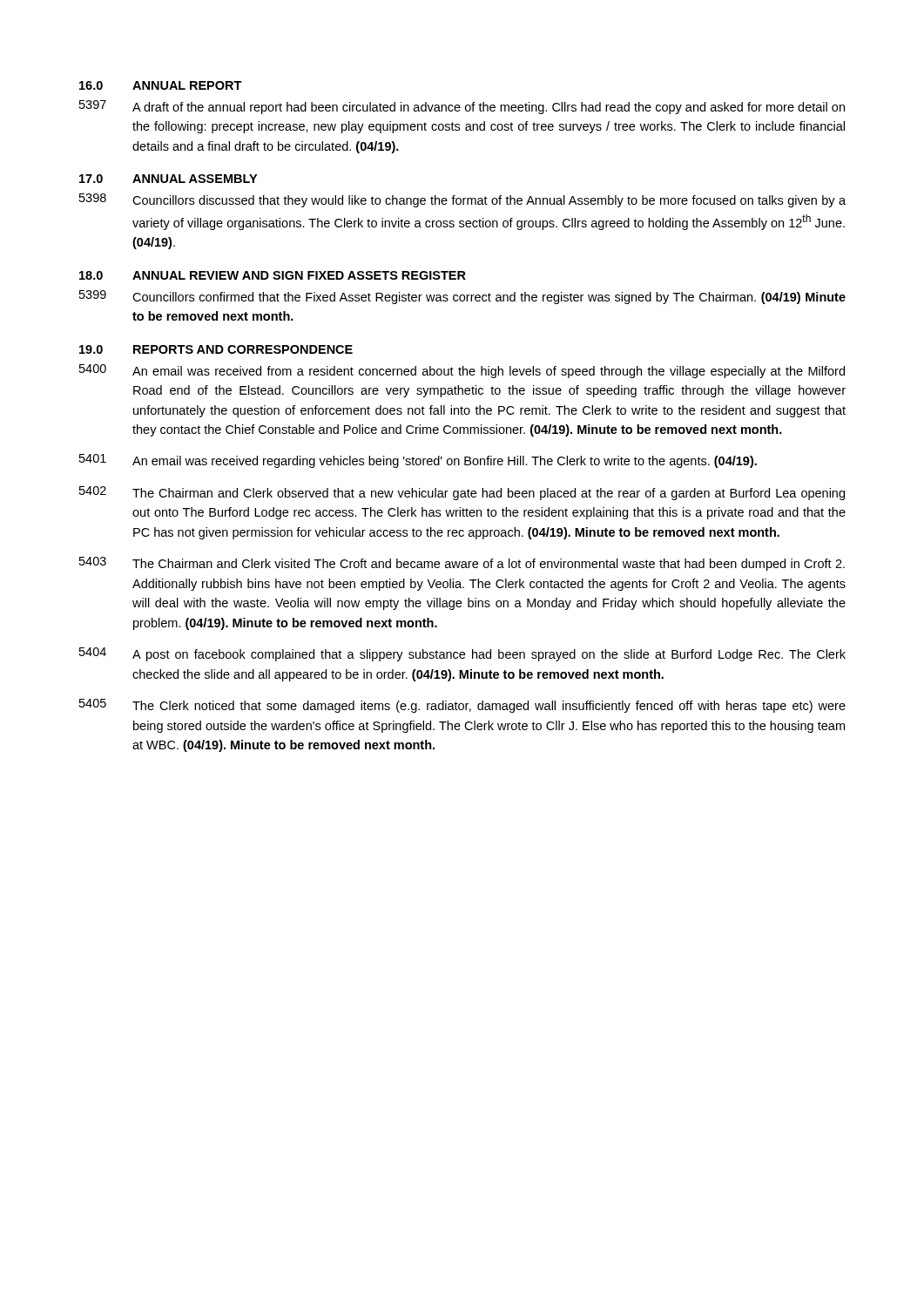The width and height of the screenshot is (924, 1307).
Task: Find the section header that reads "18.0 ANNUAL REVIEW AND SIGN FIXED ASSETS"
Action: [x=272, y=275]
